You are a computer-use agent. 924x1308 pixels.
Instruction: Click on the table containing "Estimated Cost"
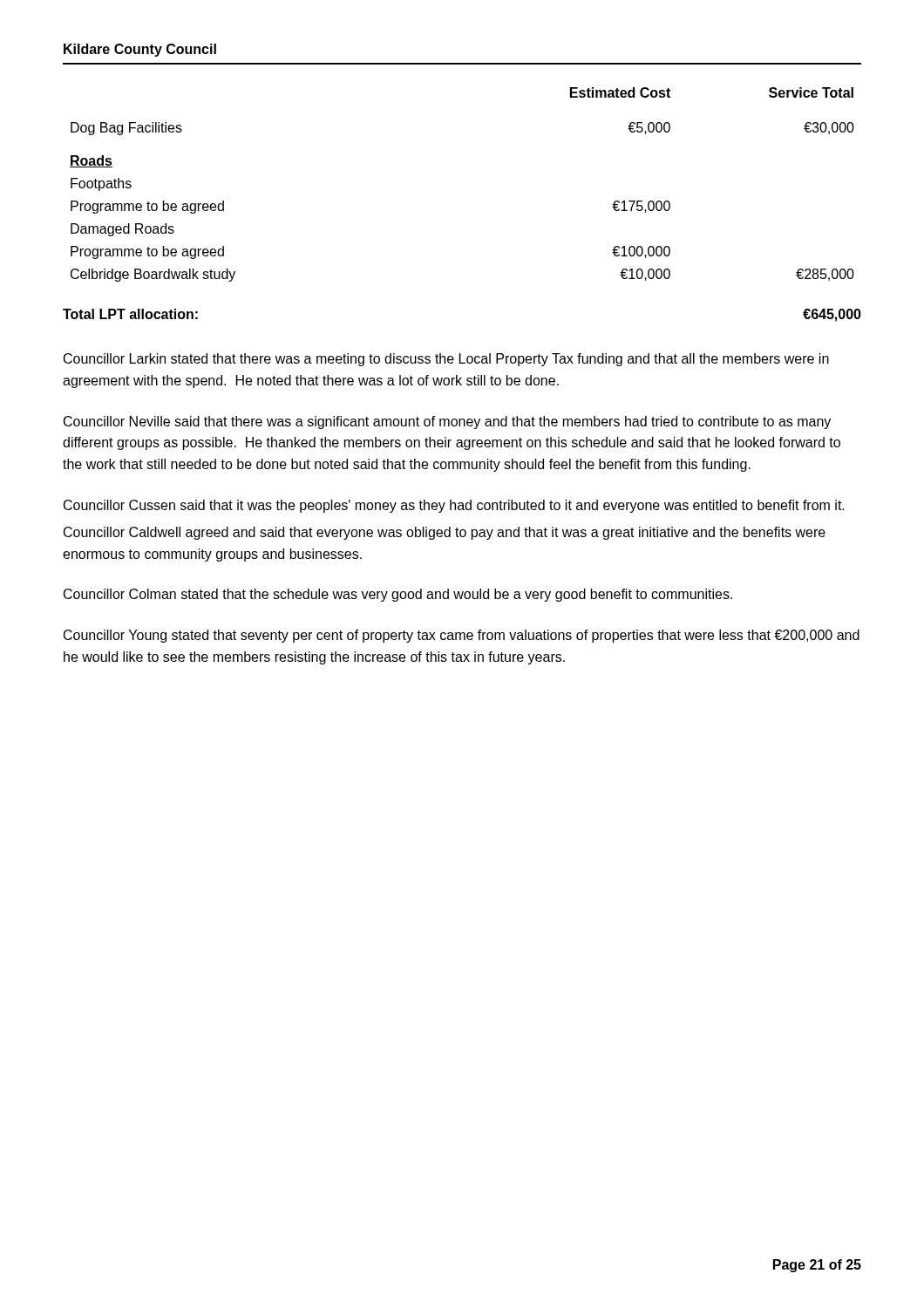(x=462, y=183)
